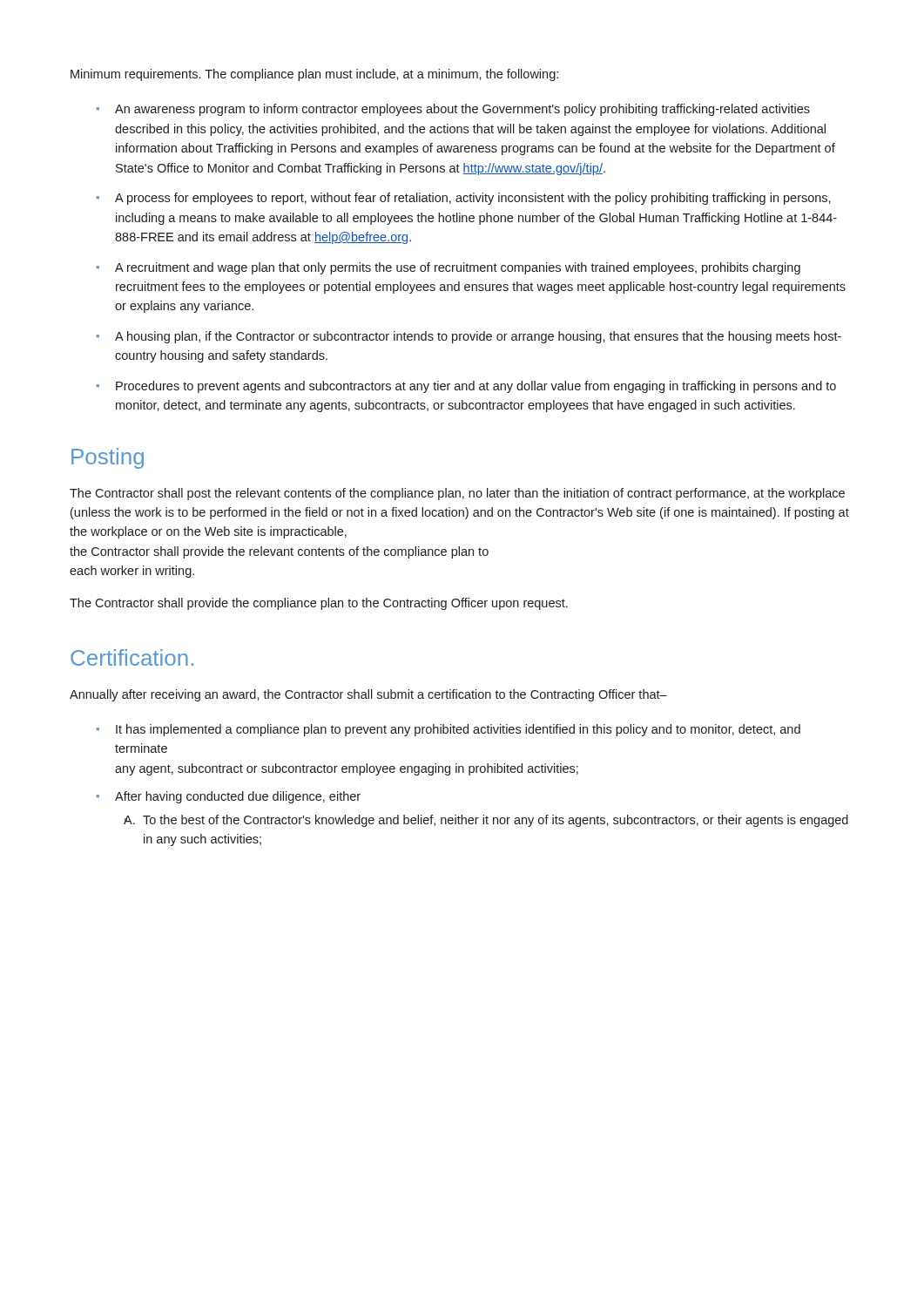The width and height of the screenshot is (924, 1307).
Task: Select the text block starting "After having conducted due diligence,"
Action: (x=485, y=820)
